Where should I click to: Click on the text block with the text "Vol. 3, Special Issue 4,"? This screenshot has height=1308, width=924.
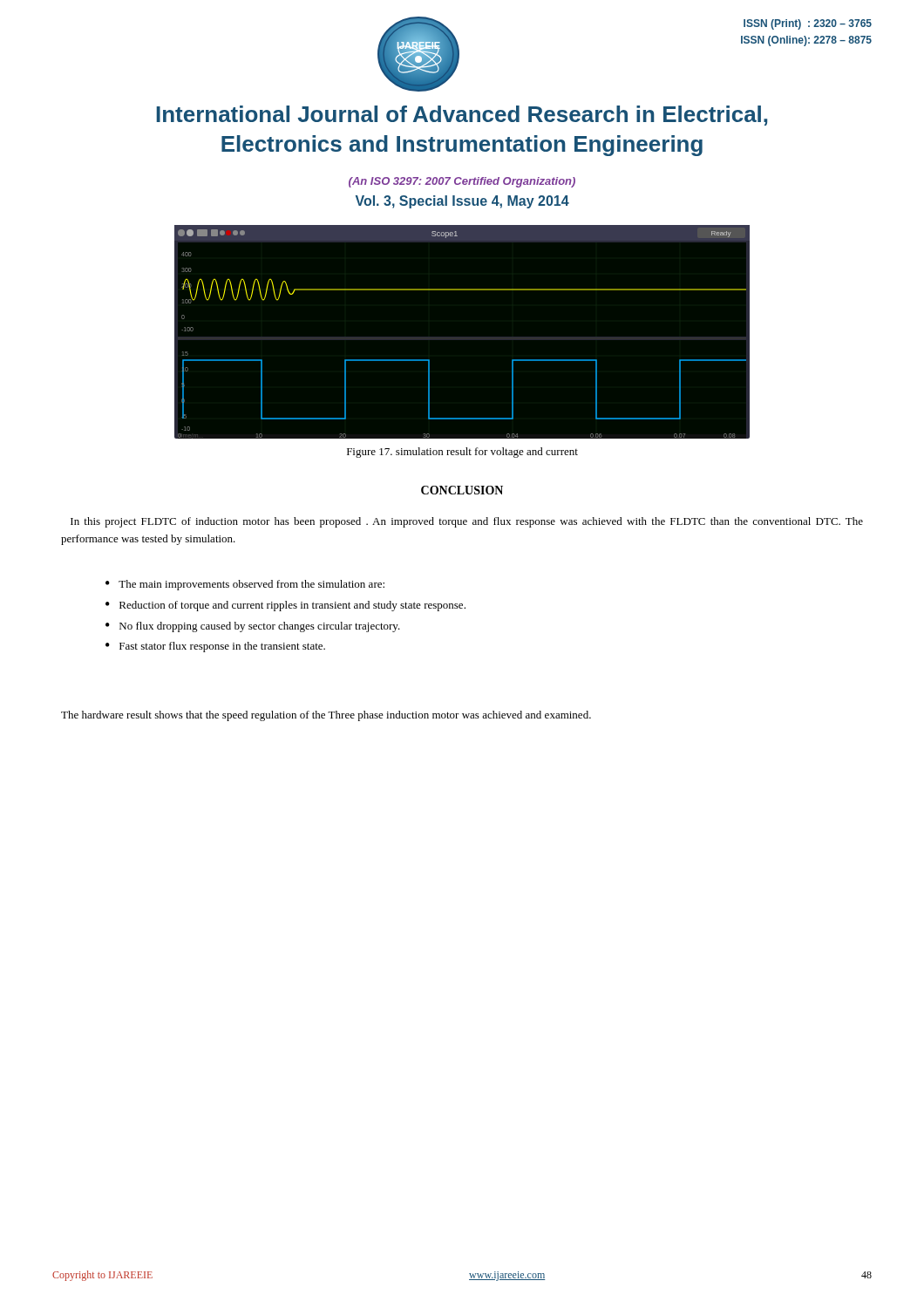(x=462, y=201)
